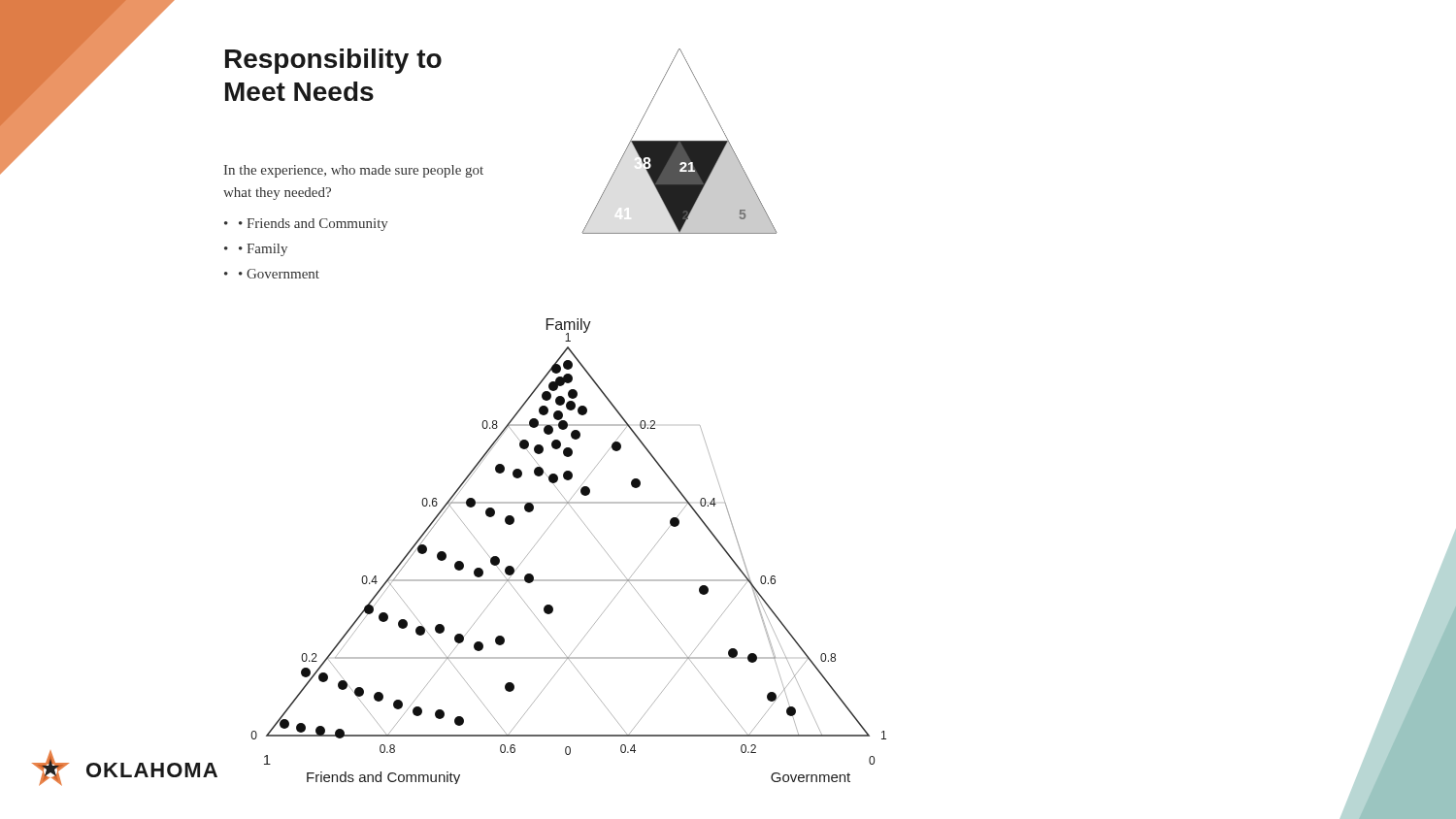Find the logo

pos(121,771)
